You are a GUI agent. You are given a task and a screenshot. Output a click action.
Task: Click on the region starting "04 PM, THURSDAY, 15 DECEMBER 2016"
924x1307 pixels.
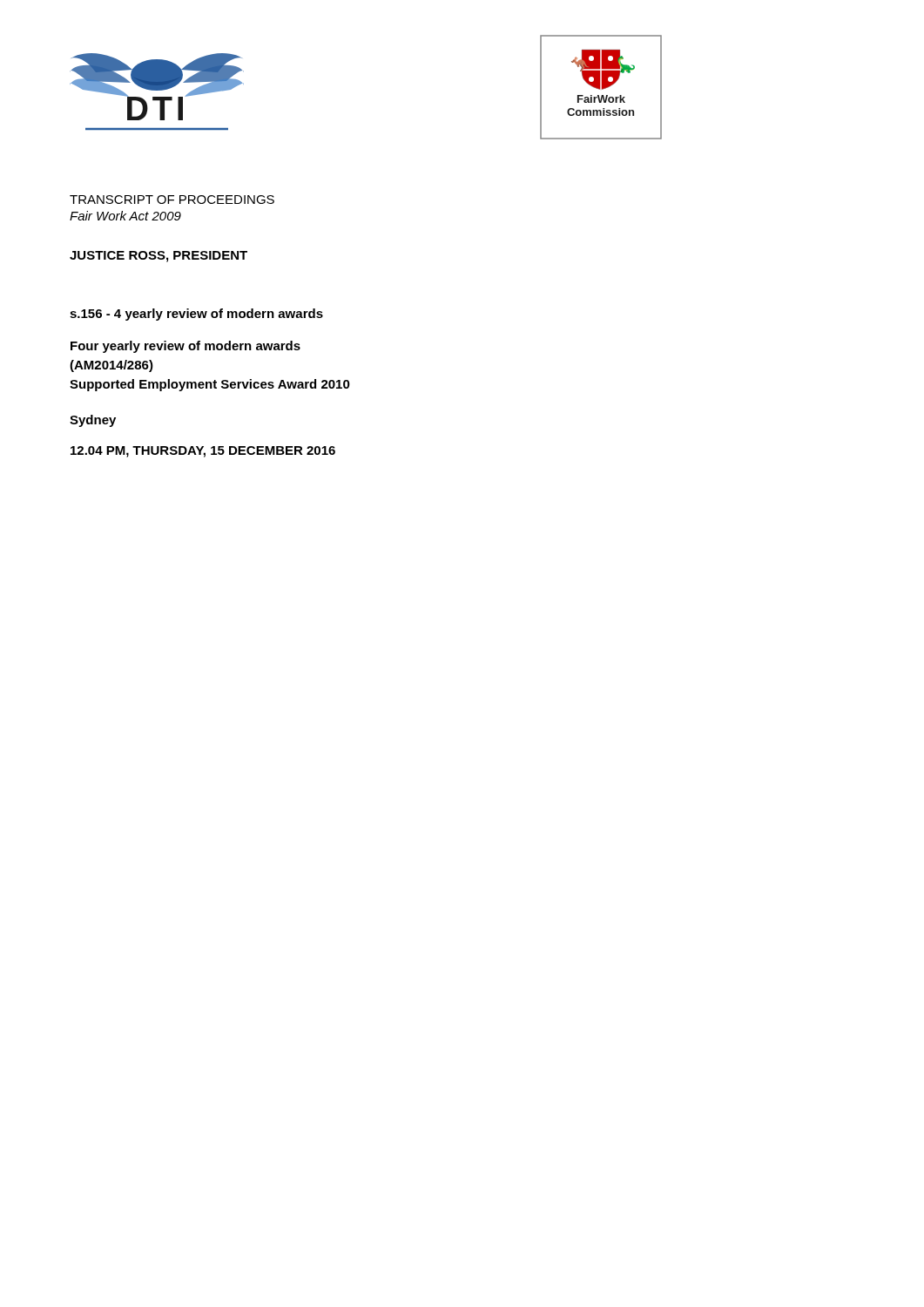[x=203, y=450]
